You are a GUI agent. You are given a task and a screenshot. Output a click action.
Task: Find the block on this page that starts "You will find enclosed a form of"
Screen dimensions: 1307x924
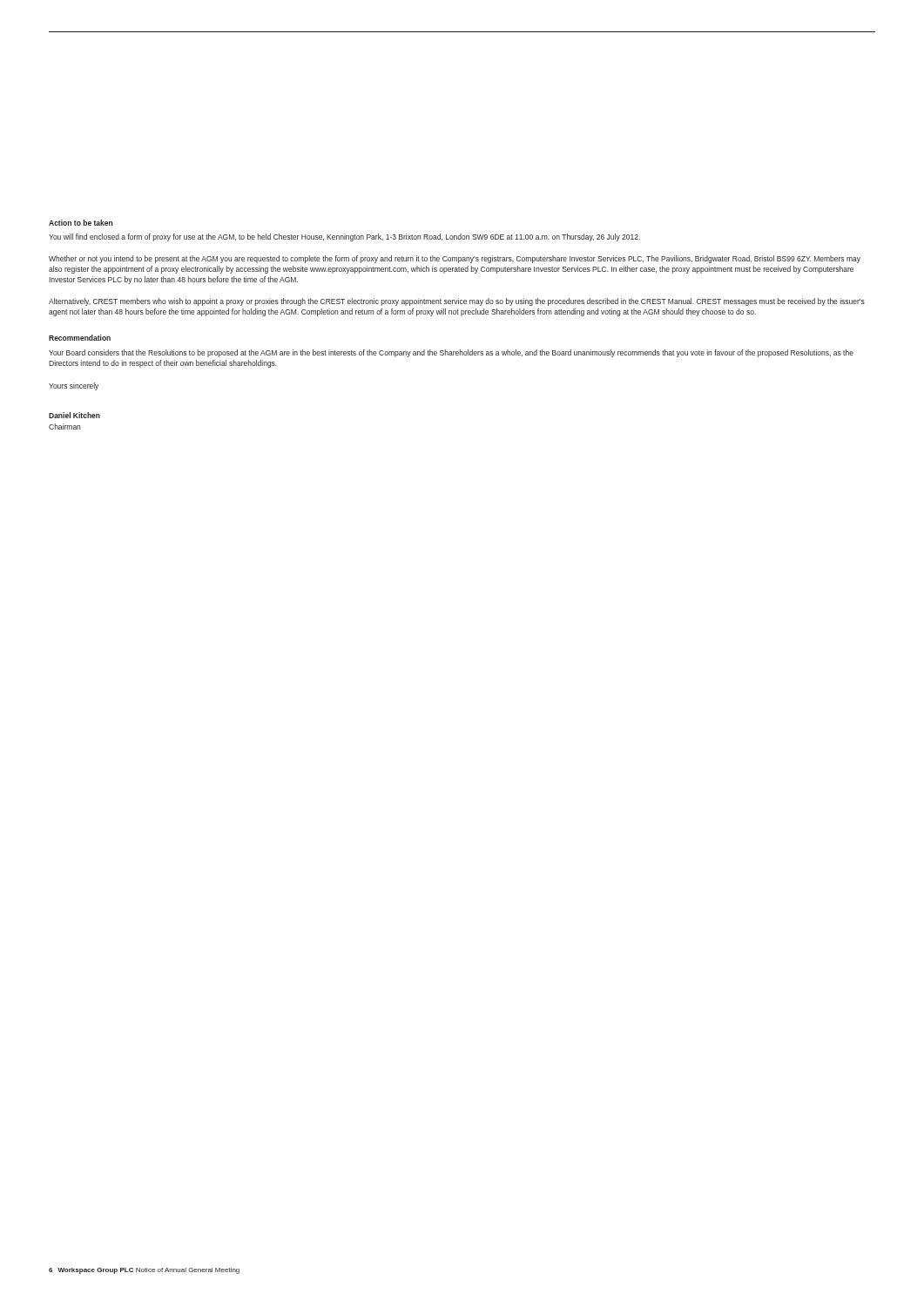click(x=345, y=237)
